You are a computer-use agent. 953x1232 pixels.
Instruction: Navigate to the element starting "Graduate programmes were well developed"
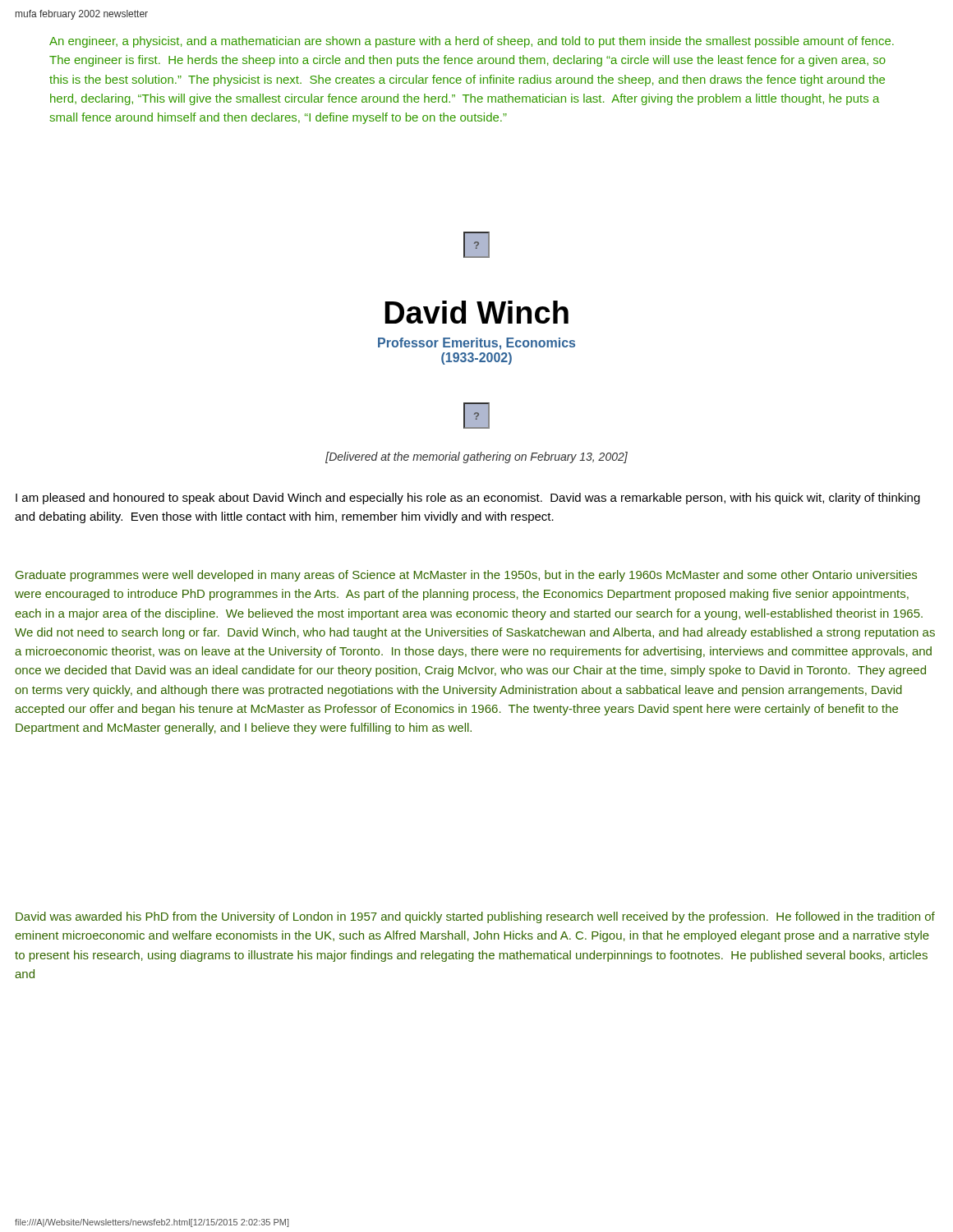point(475,651)
